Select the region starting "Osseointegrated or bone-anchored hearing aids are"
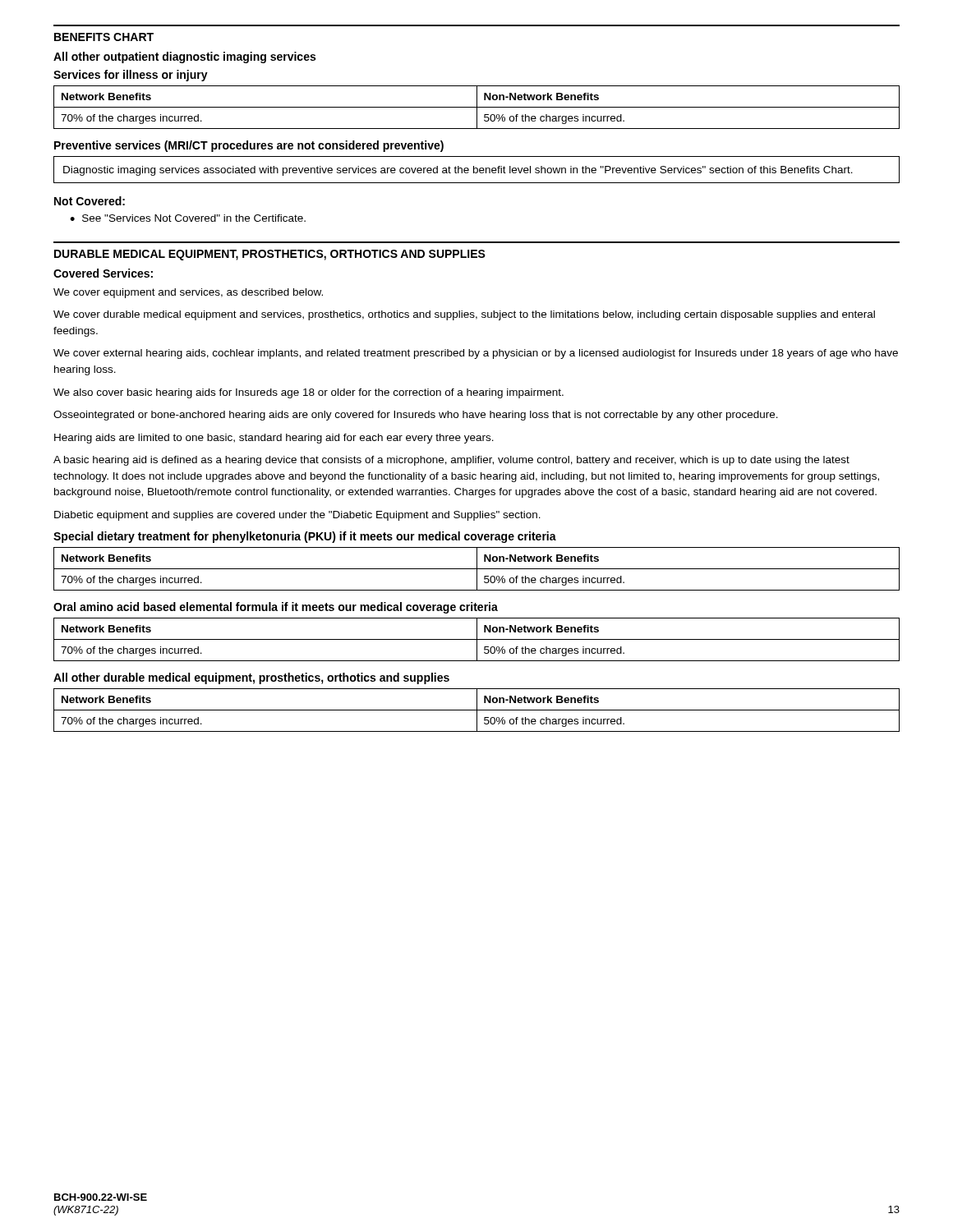 (416, 414)
